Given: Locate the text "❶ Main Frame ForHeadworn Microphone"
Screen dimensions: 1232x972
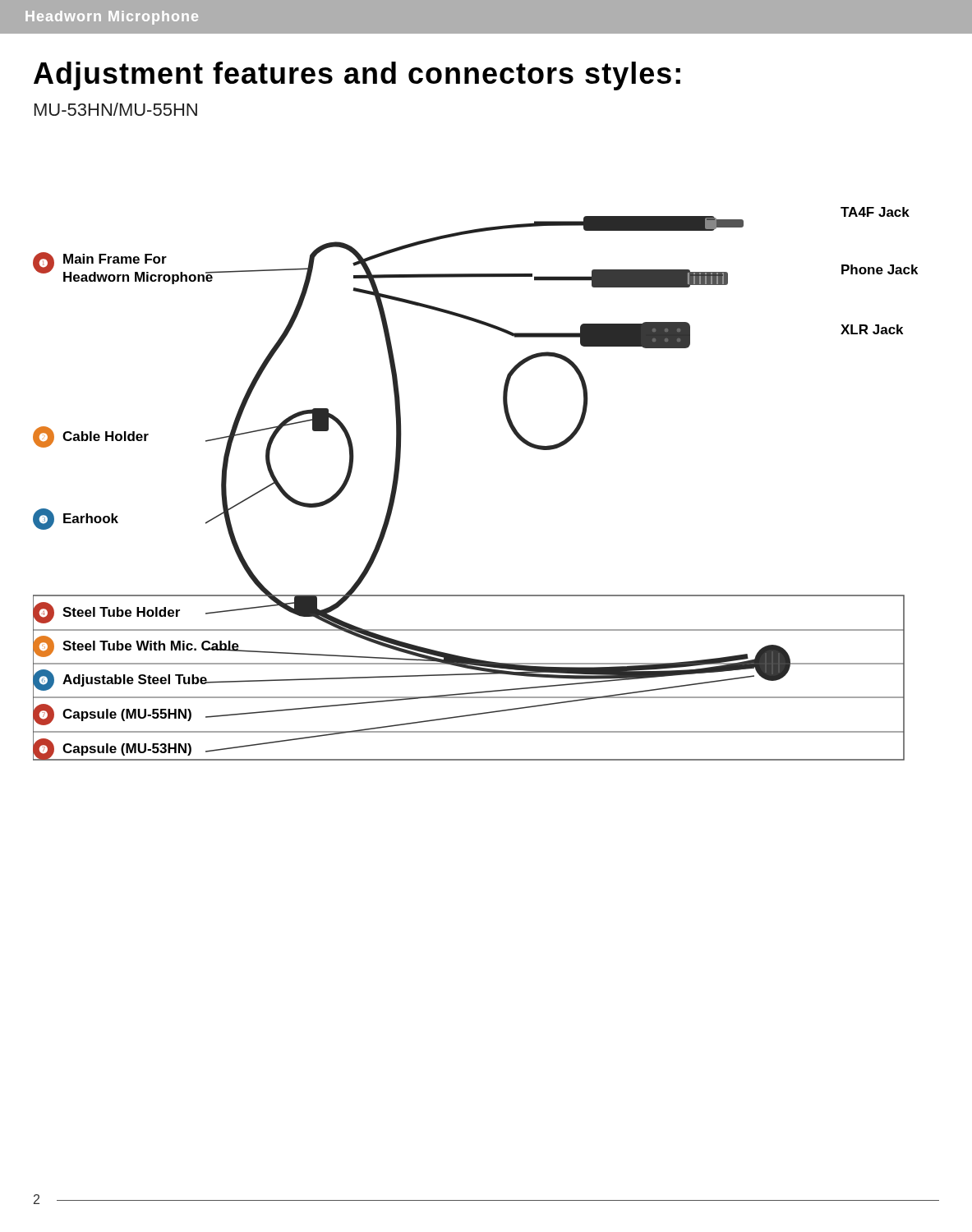Looking at the screenshot, I should click(x=123, y=269).
